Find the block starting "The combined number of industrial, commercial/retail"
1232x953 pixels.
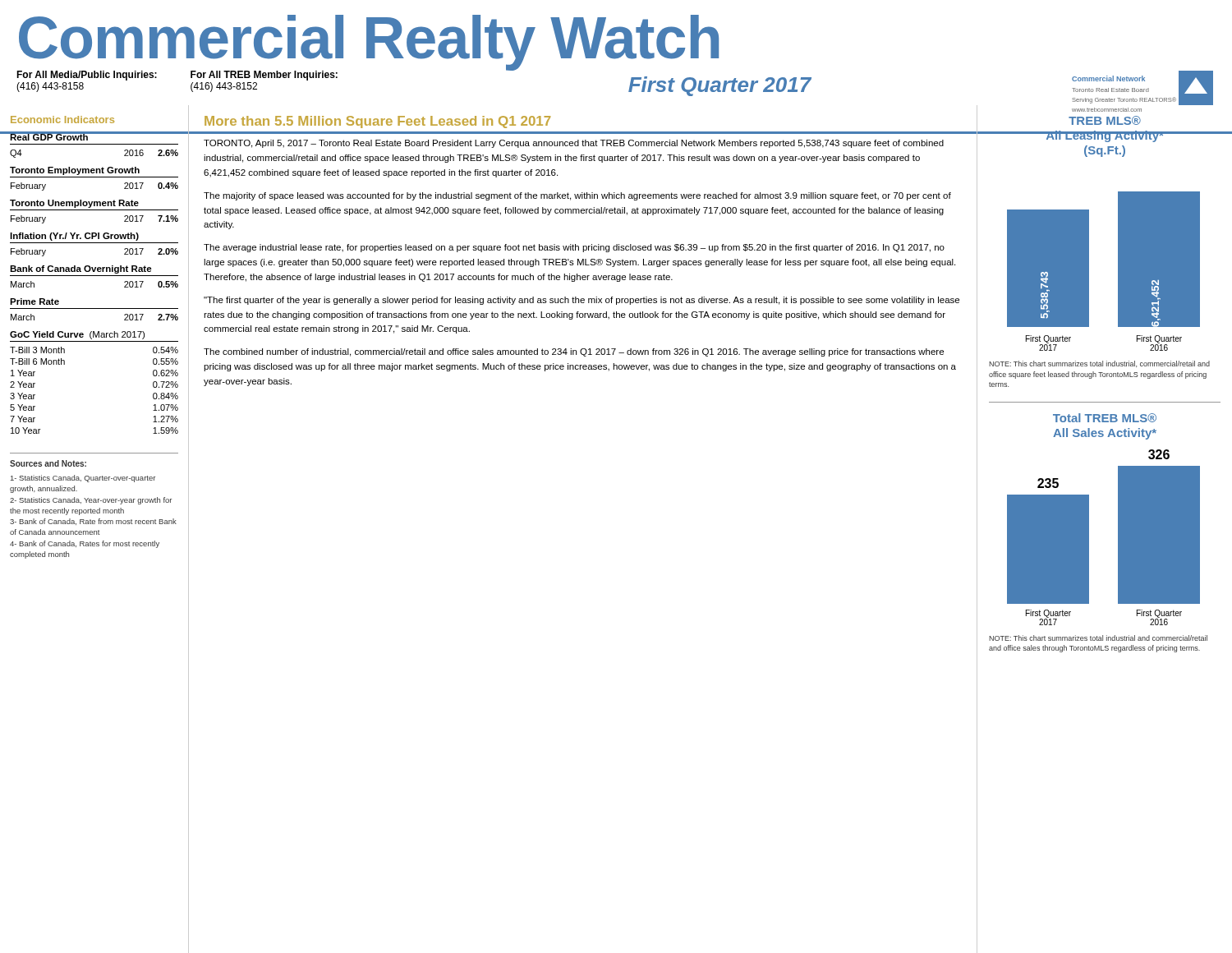coord(580,366)
